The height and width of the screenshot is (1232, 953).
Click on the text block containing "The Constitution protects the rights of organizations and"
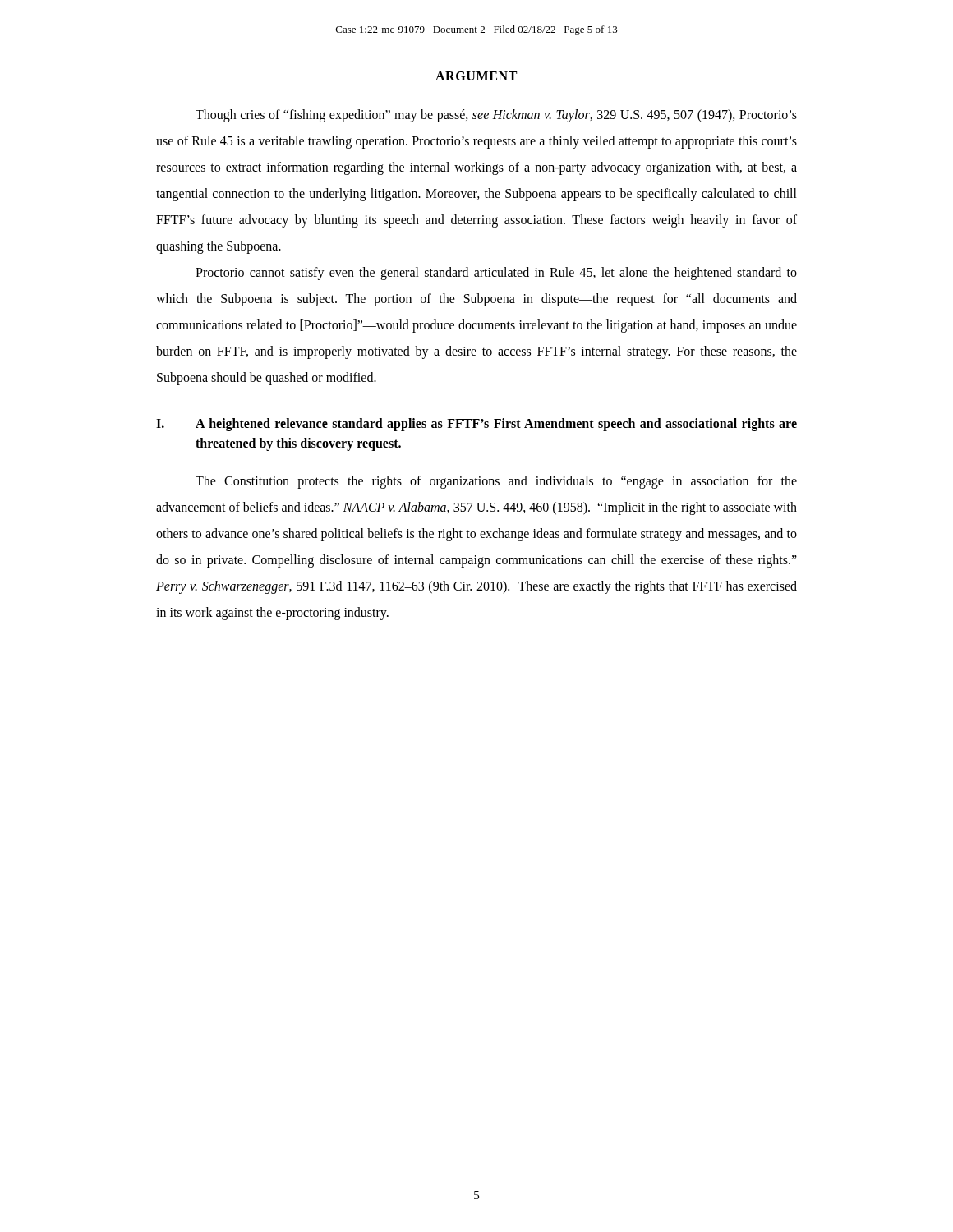pyautogui.click(x=476, y=547)
